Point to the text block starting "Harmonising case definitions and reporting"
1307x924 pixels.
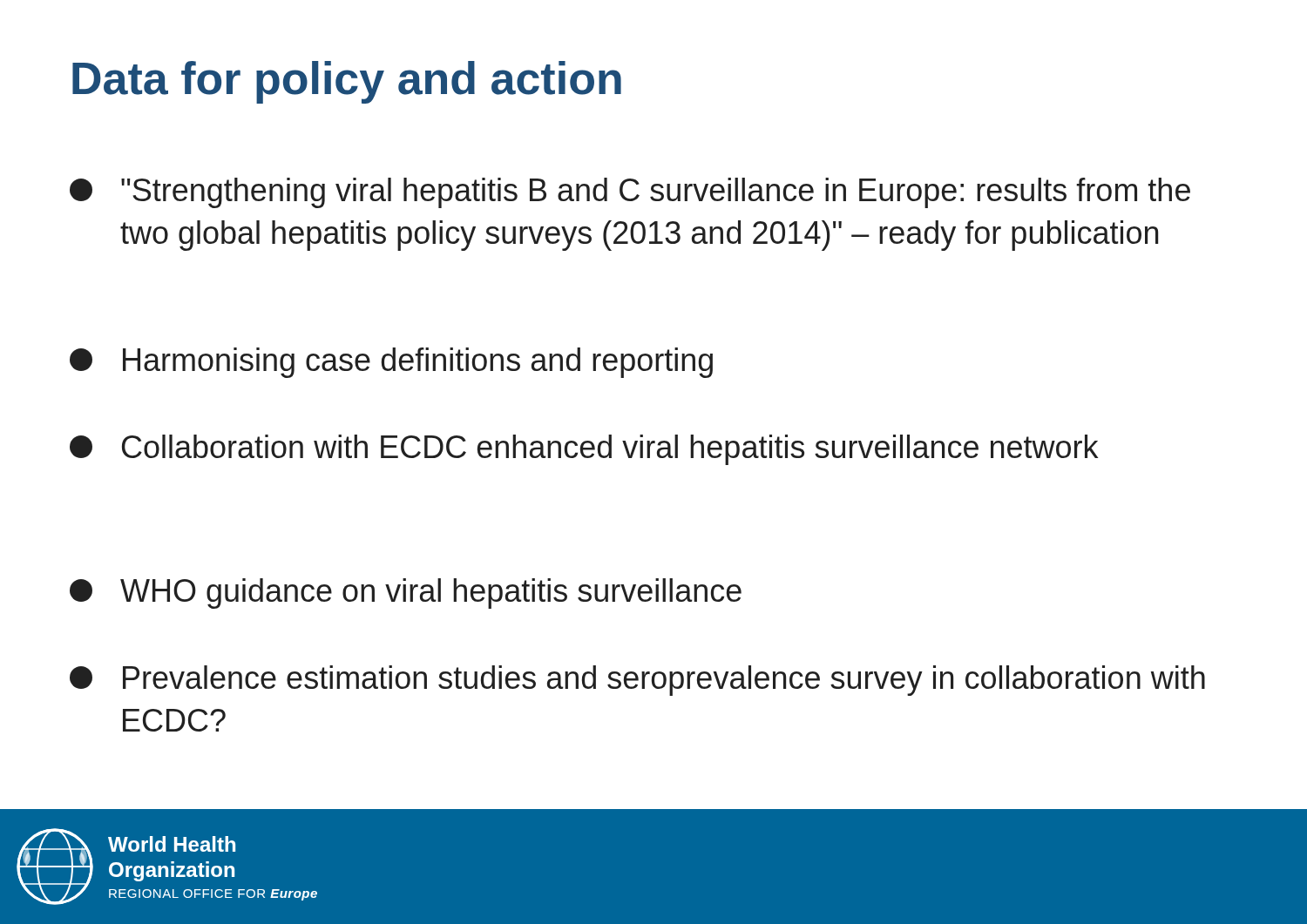coord(392,361)
